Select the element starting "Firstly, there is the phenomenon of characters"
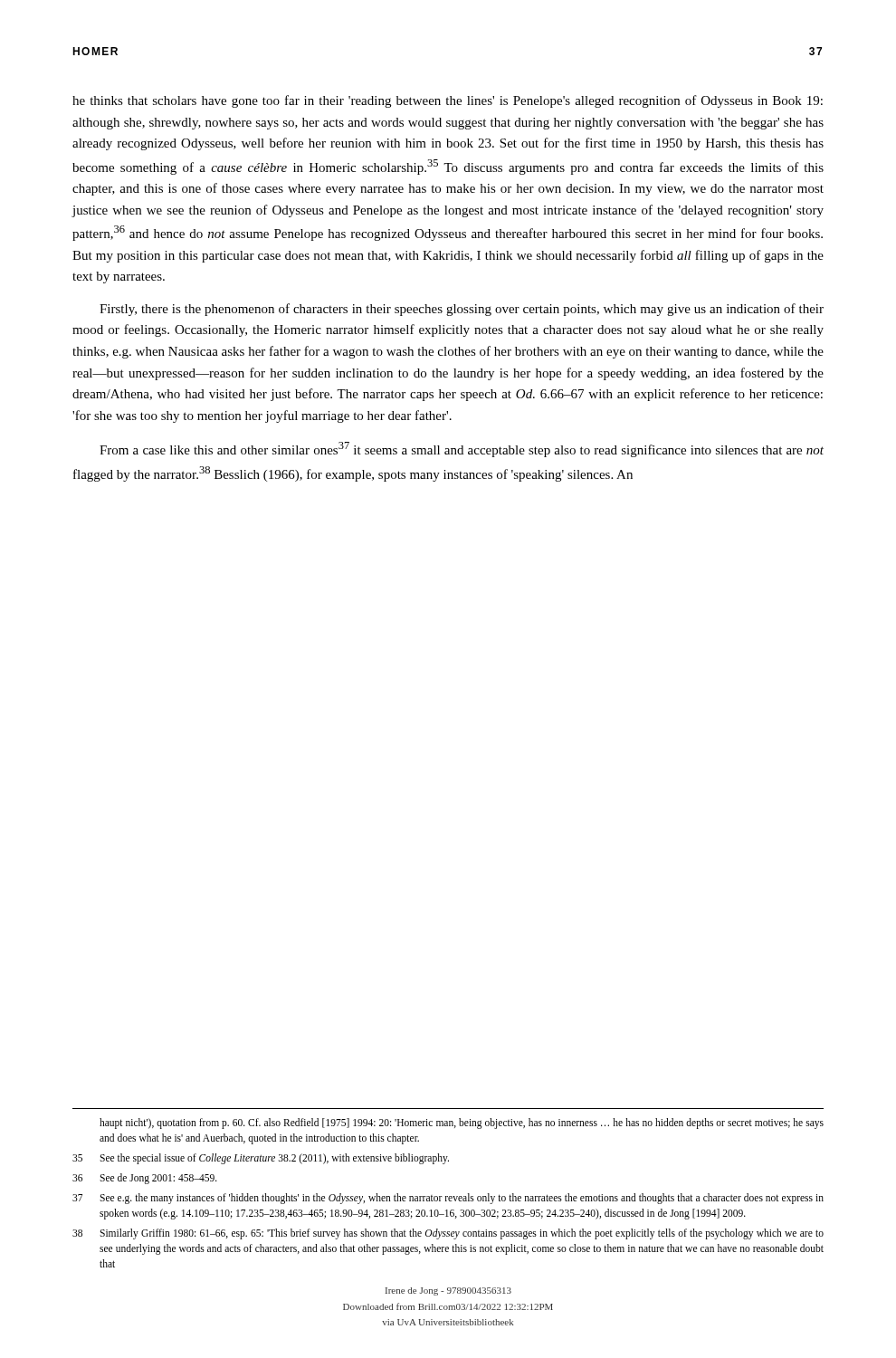 [x=448, y=362]
